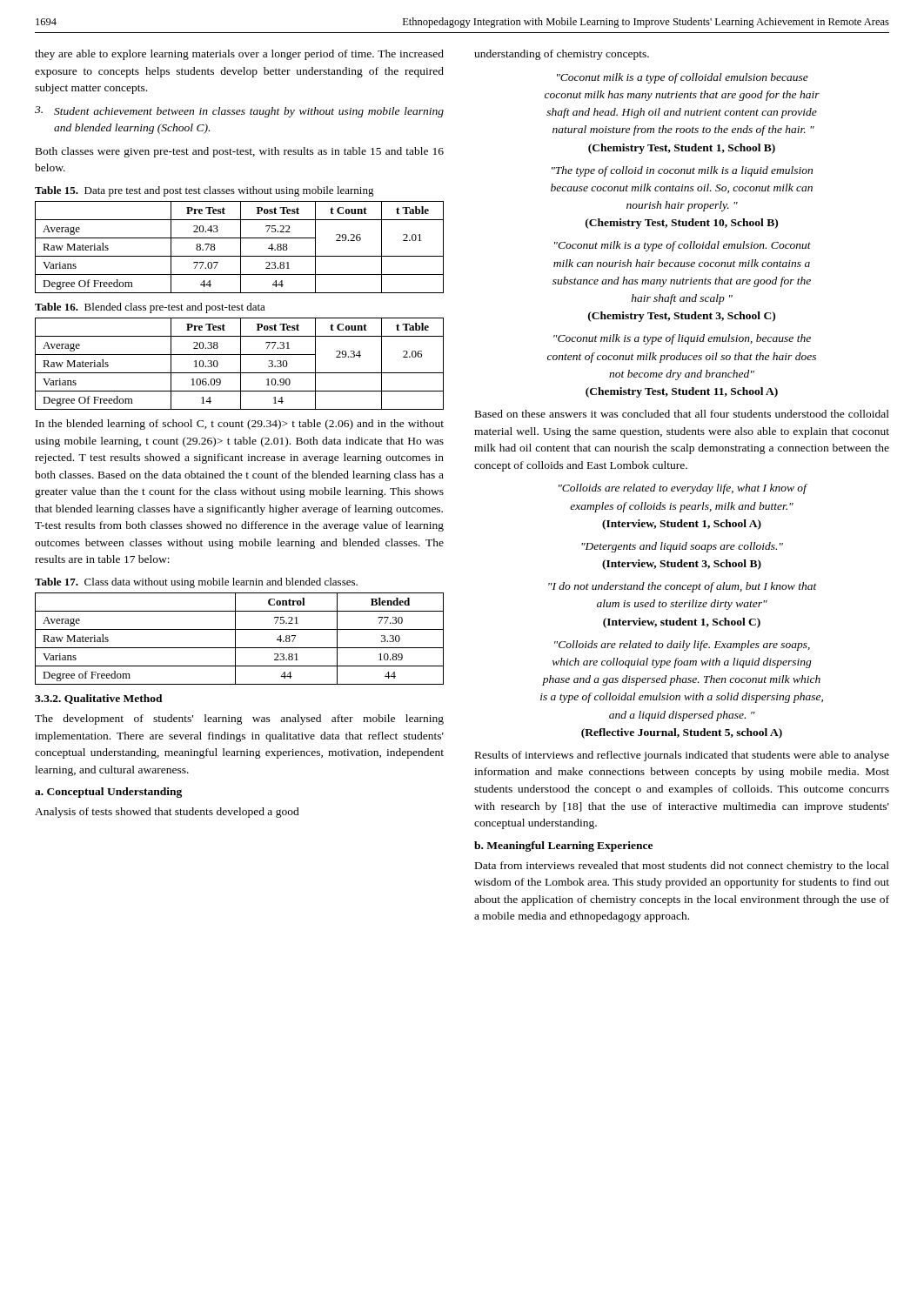Select the block starting "Based on these answers it"

coord(682,440)
